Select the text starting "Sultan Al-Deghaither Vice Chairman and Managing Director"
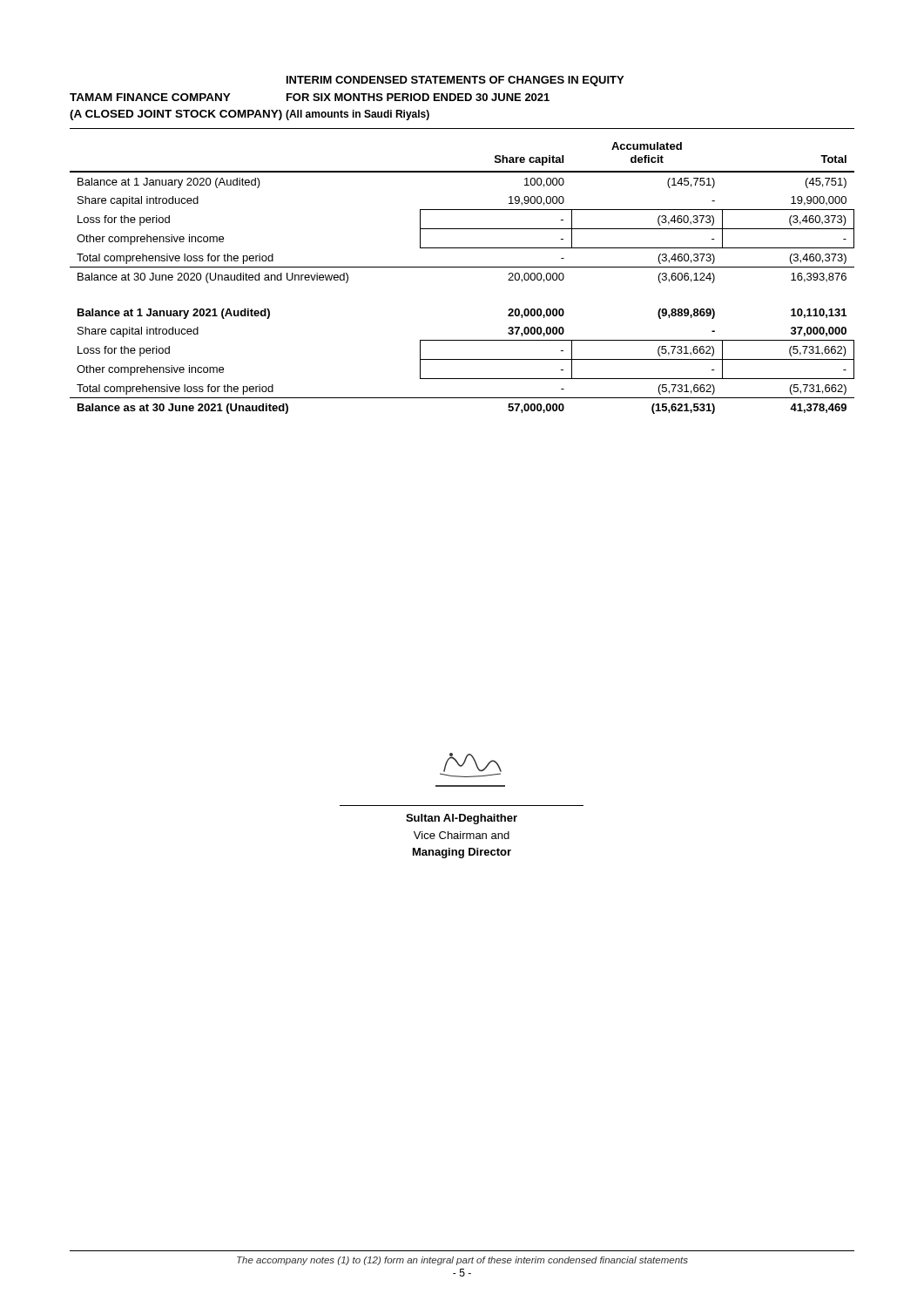Image resolution: width=924 pixels, height=1307 pixels. point(462,835)
